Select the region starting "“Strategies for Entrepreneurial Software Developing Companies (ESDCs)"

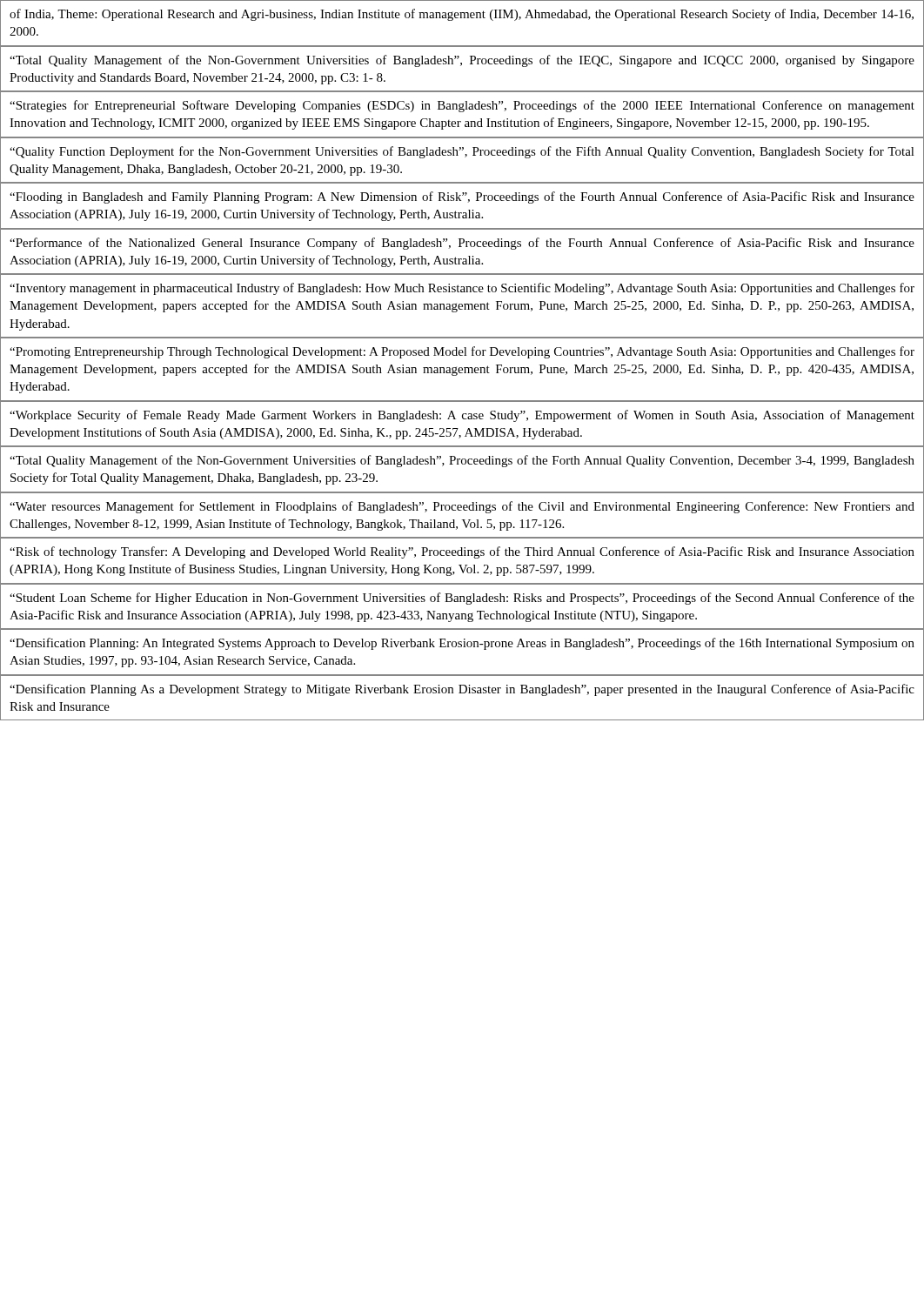462,114
